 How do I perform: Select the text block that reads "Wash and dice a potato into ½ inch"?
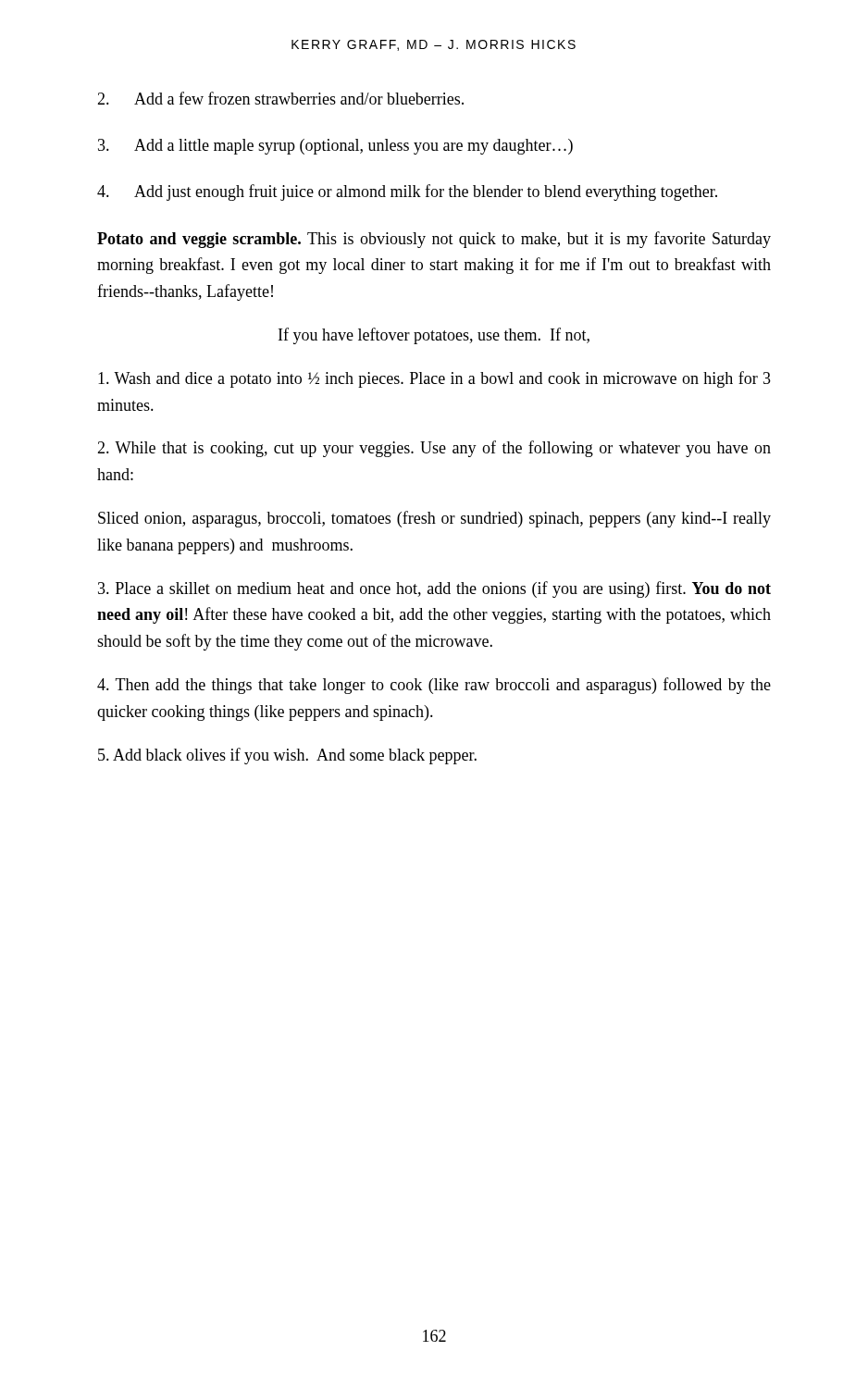click(434, 392)
